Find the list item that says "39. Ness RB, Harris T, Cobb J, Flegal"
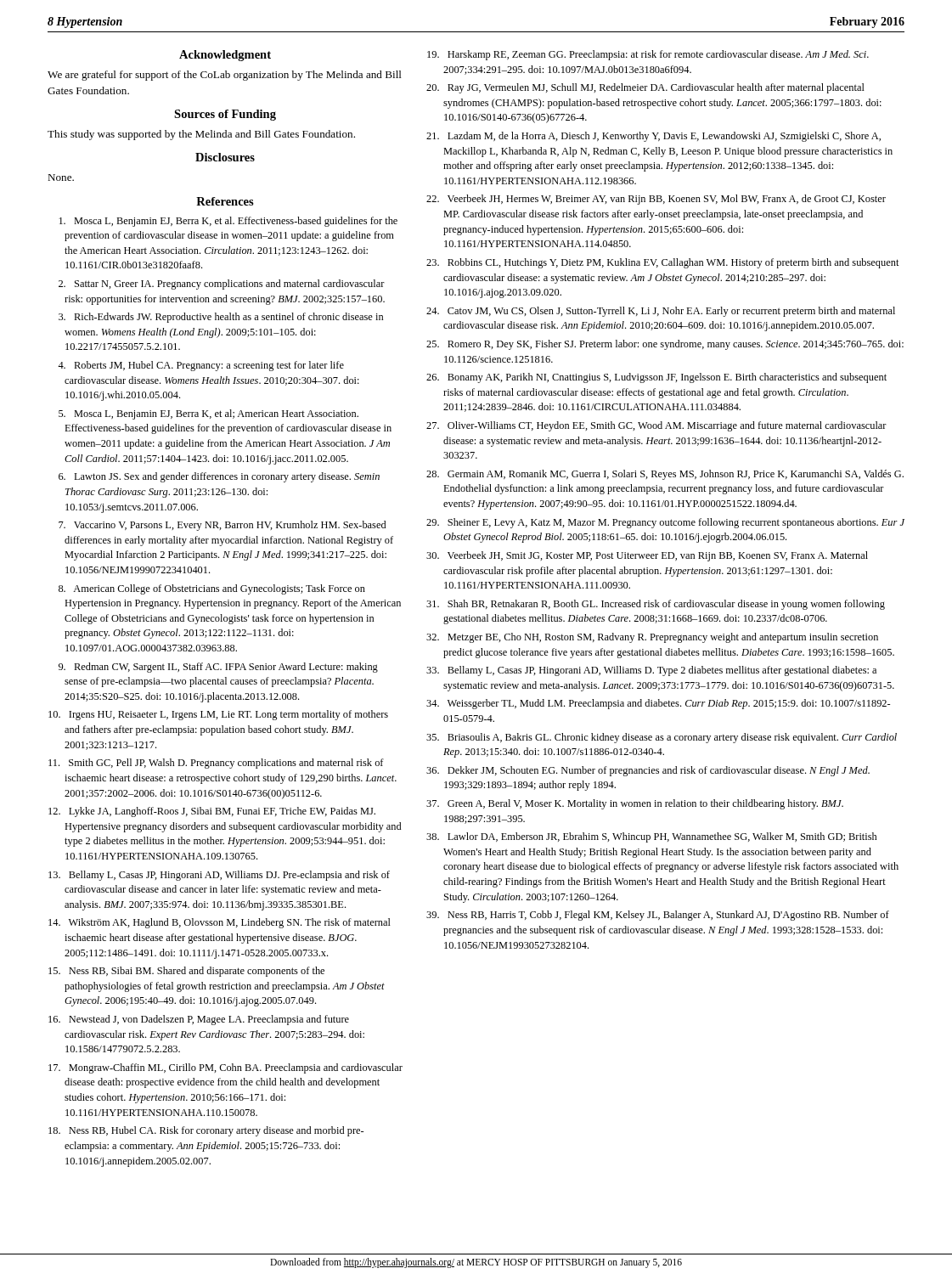 [658, 930]
